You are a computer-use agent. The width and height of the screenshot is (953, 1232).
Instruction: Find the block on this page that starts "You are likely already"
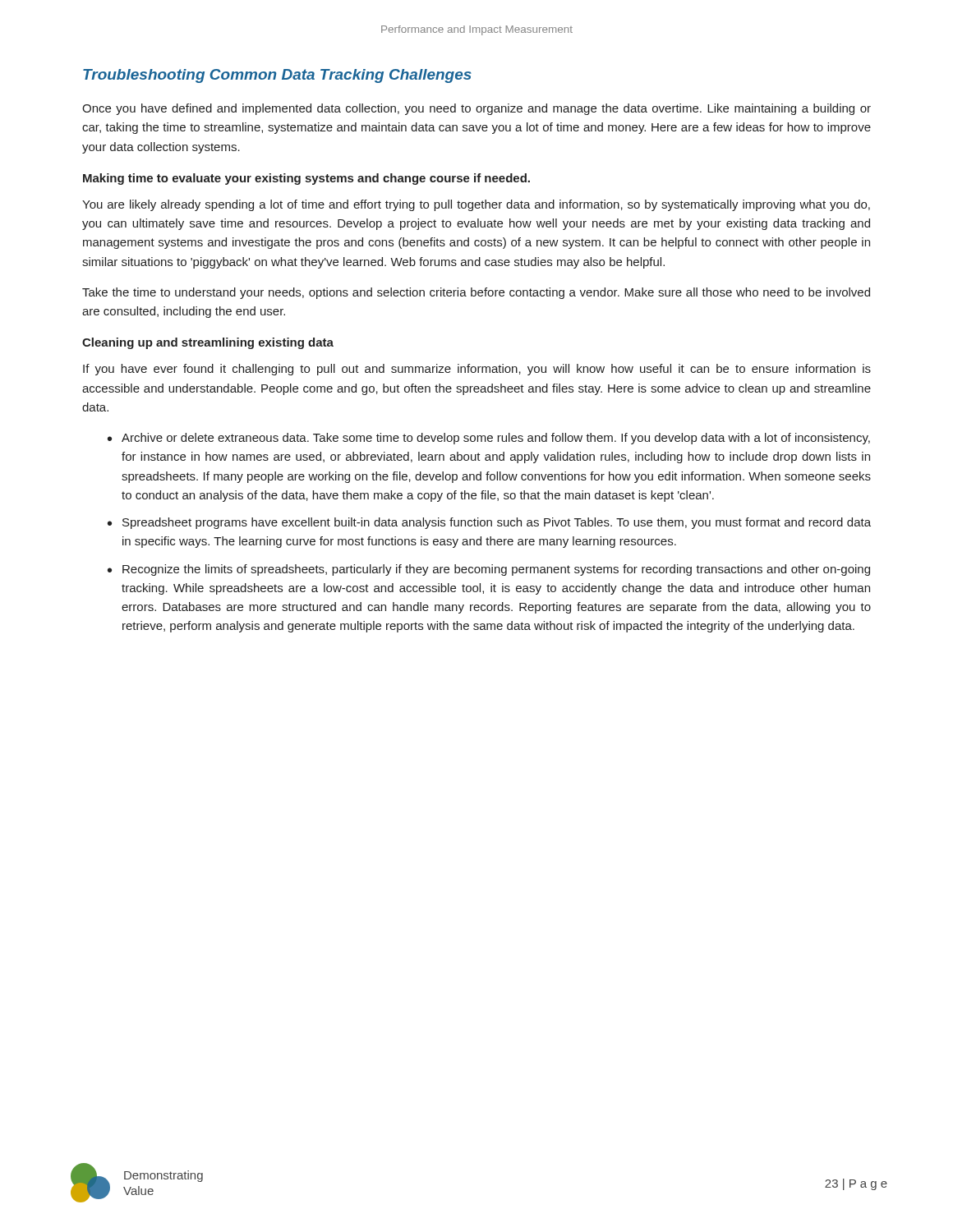click(476, 233)
